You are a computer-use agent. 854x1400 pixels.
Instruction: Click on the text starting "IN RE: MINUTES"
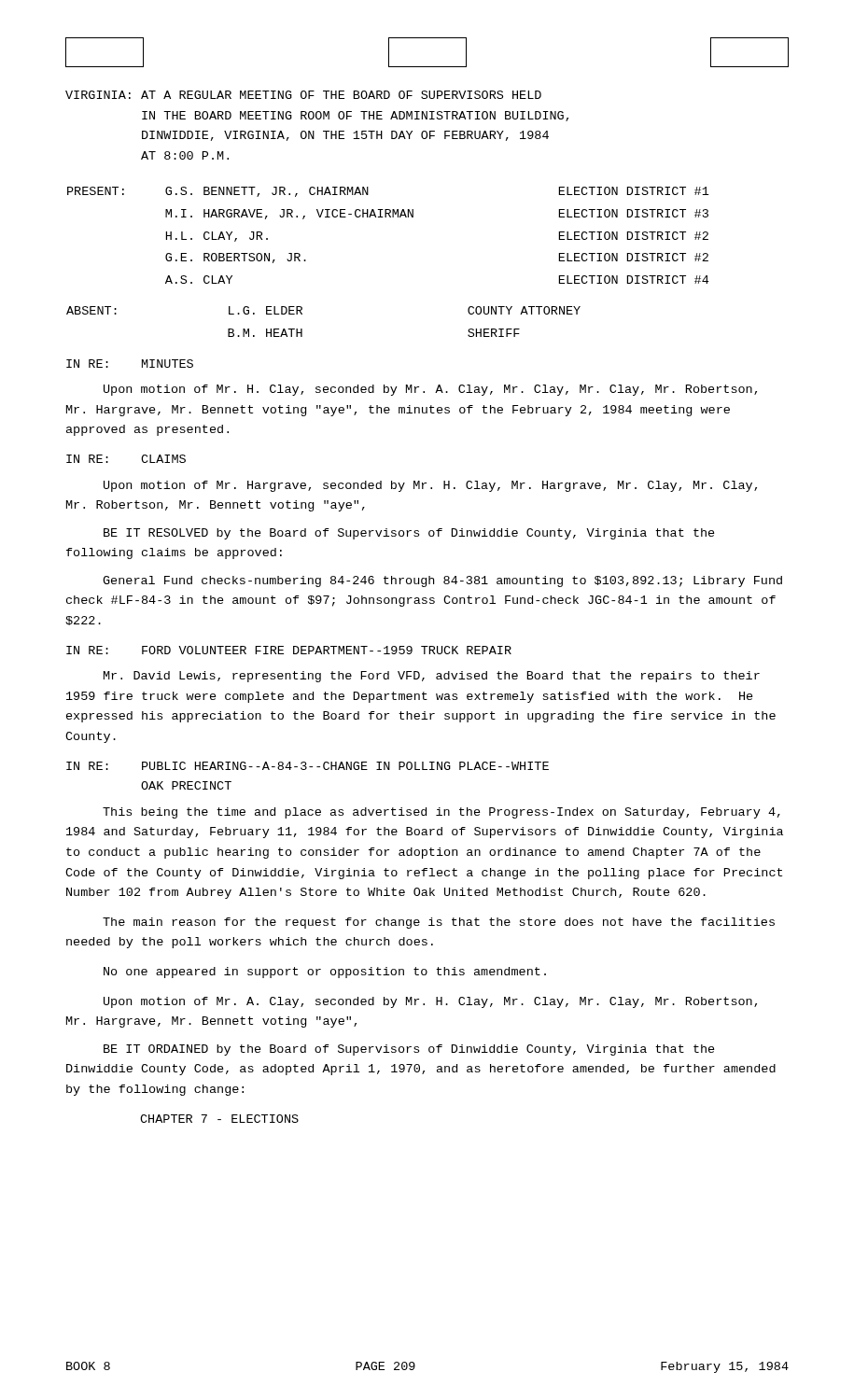(x=130, y=364)
